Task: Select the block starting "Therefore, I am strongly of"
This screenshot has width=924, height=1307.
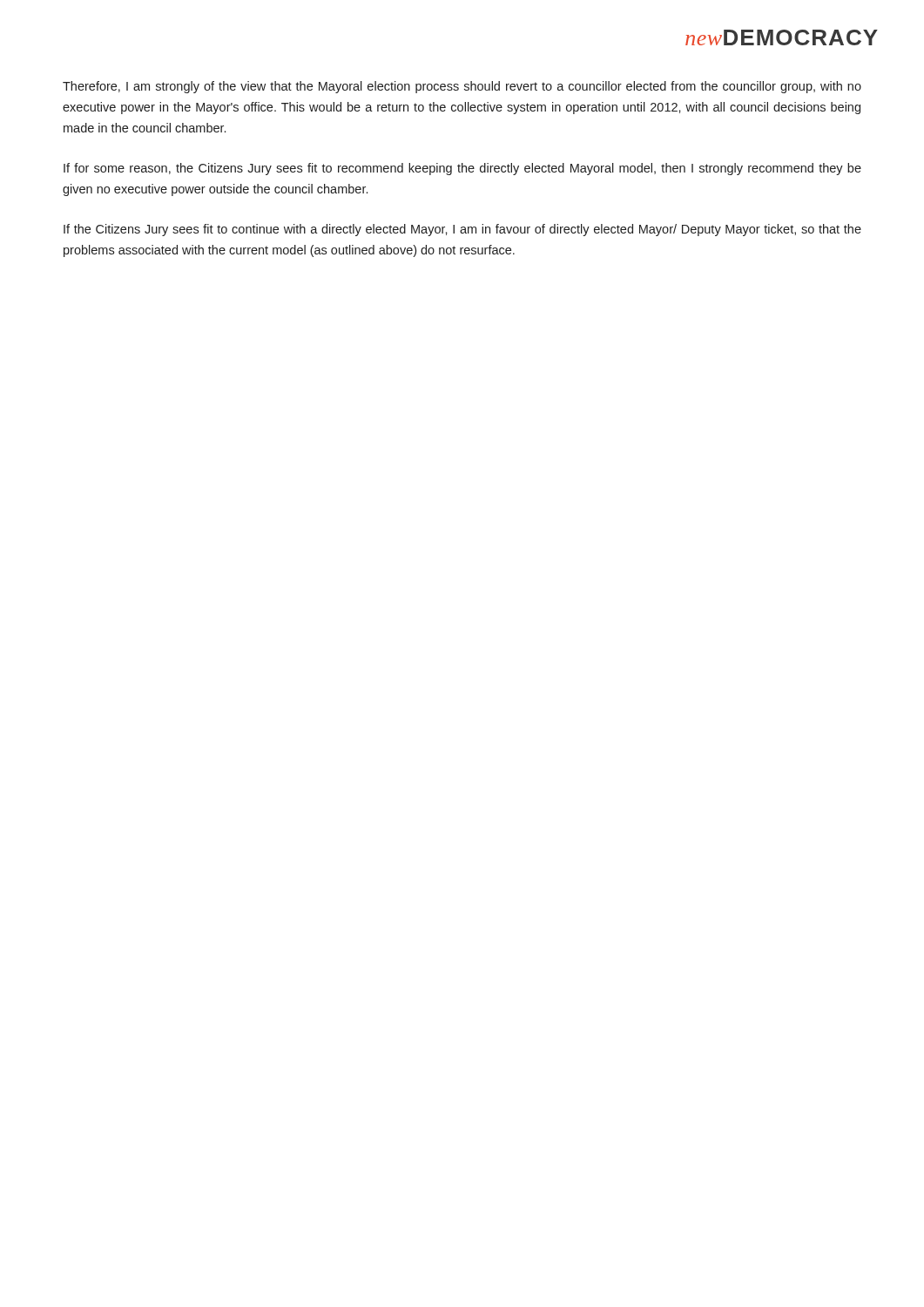Action: [462, 107]
